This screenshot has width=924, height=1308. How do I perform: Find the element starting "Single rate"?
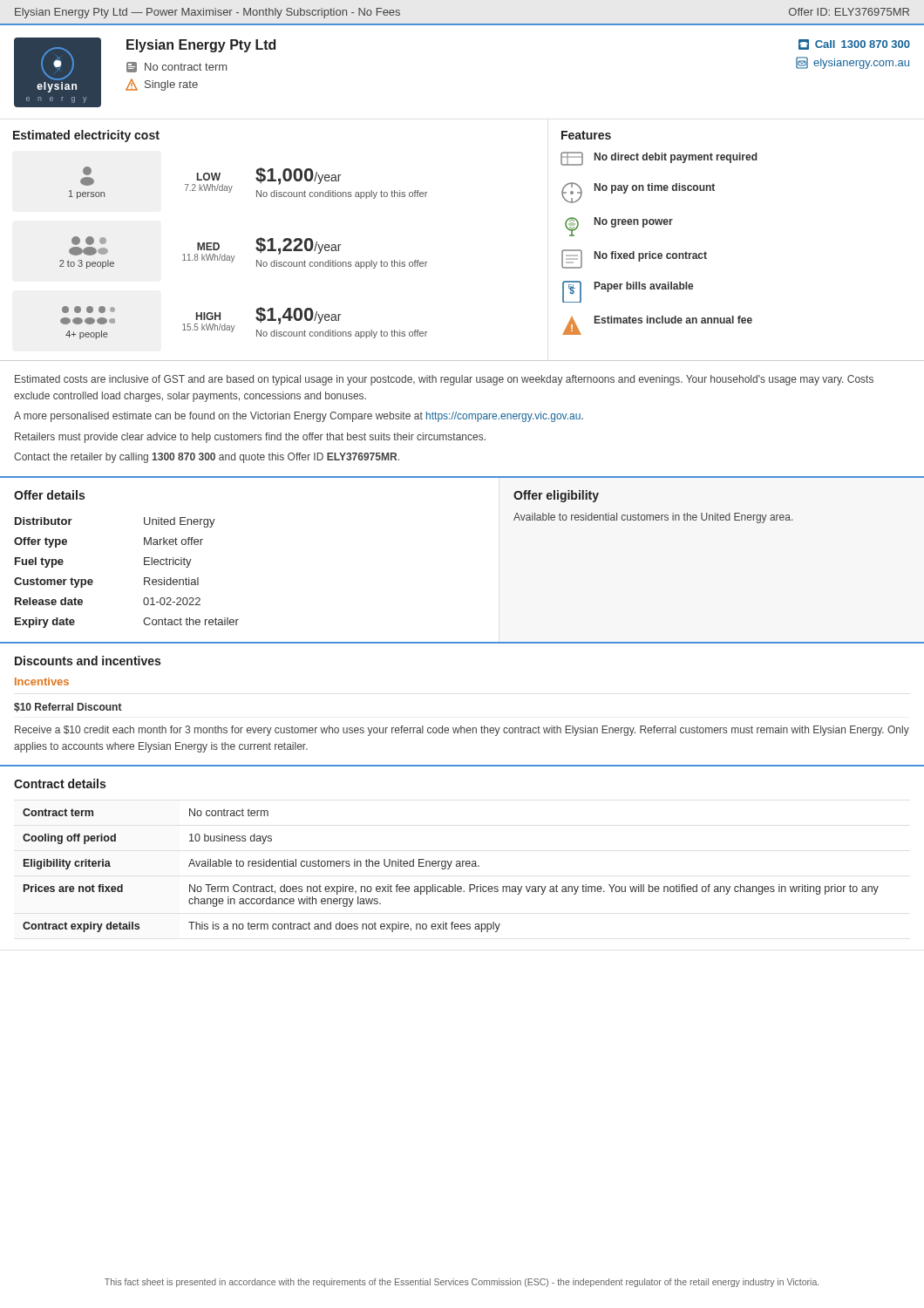[162, 84]
